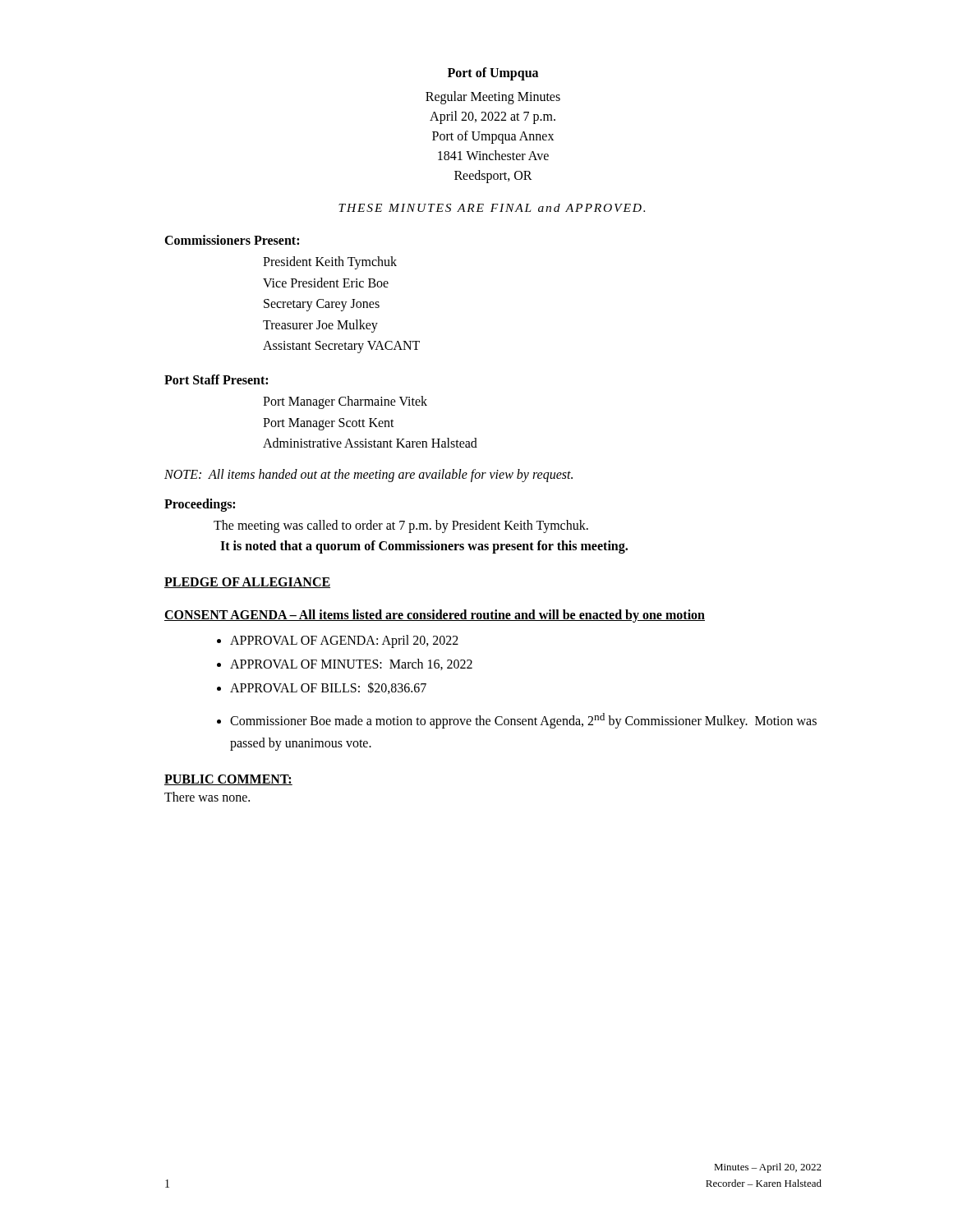Click the section header that begins "CONSENT AGENDA –"
This screenshot has height=1232, width=953.
pyautogui.click(x=435, y=615)
